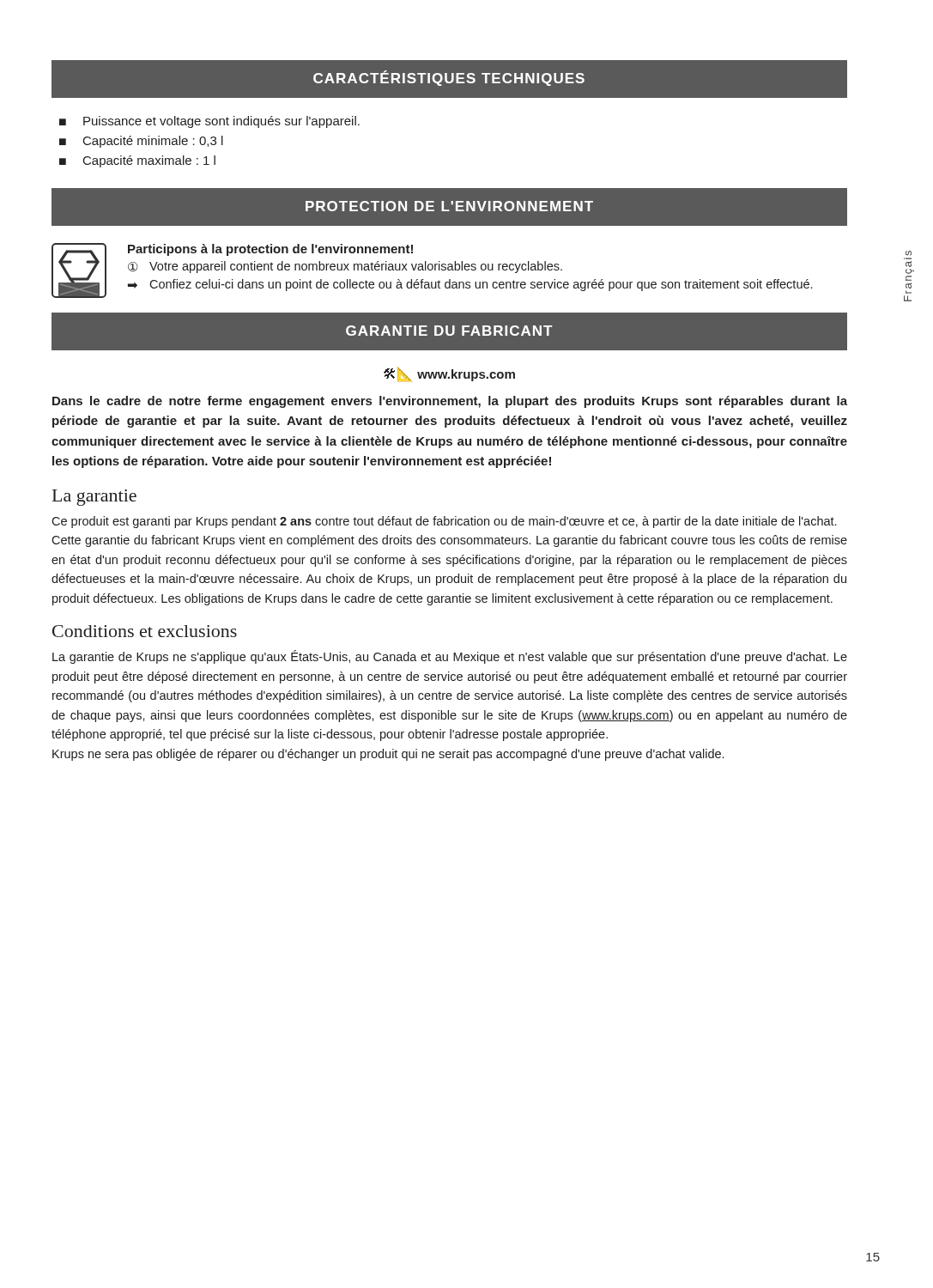The width and height of the screenshot is (933, 1288).
Task: Where does it say "■ Capacité maximale : 1 l"?
Action: click(137, 161)
